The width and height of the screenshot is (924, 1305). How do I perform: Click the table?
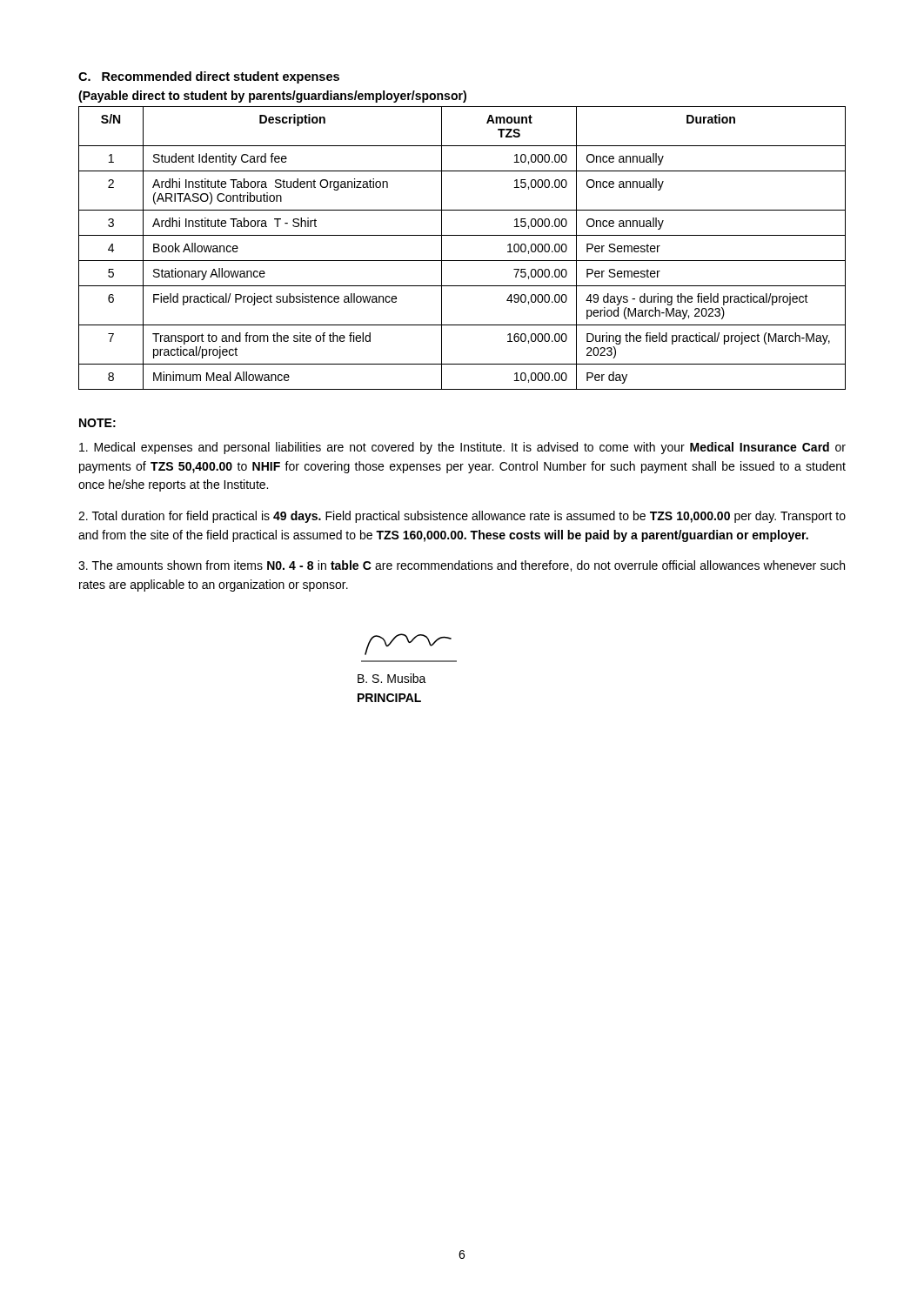462,248
